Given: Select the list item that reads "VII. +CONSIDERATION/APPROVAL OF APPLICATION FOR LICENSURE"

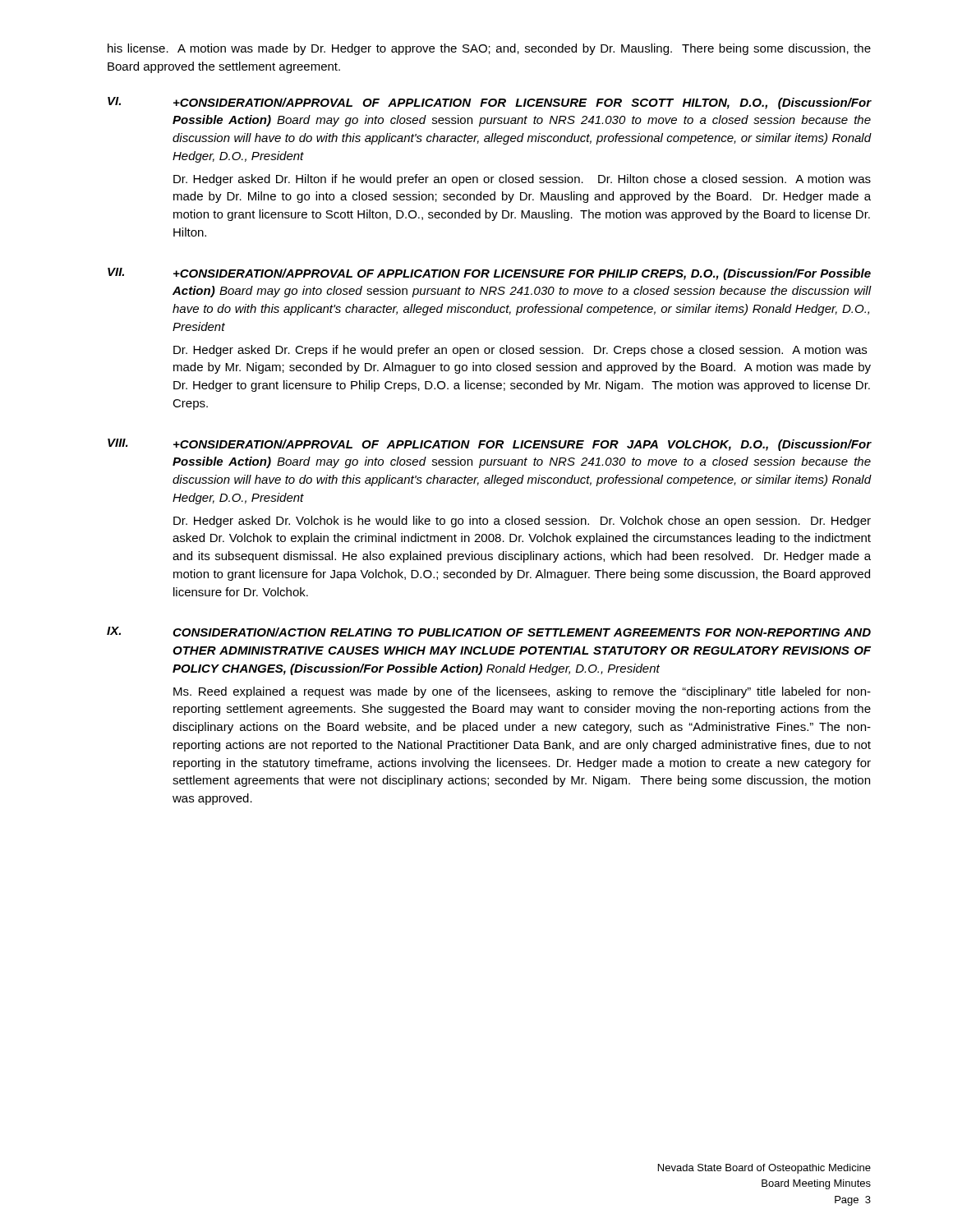Looking at the screenshot, I should click(x=489, y=340).
